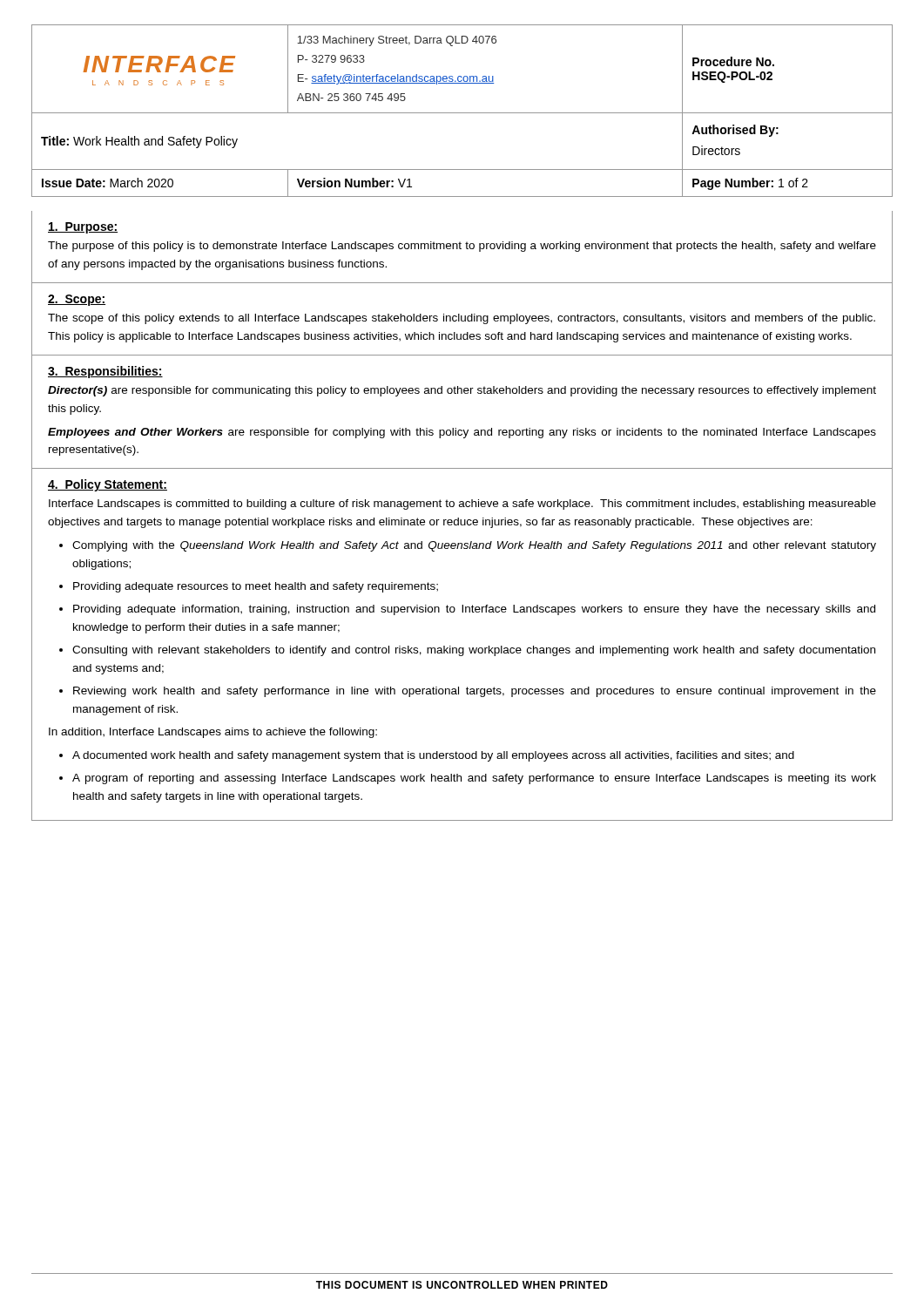The width and height of the screenshot is (924, 1307).
Task: Select the section header that reads "2. Scope:"
Action: 77,299
